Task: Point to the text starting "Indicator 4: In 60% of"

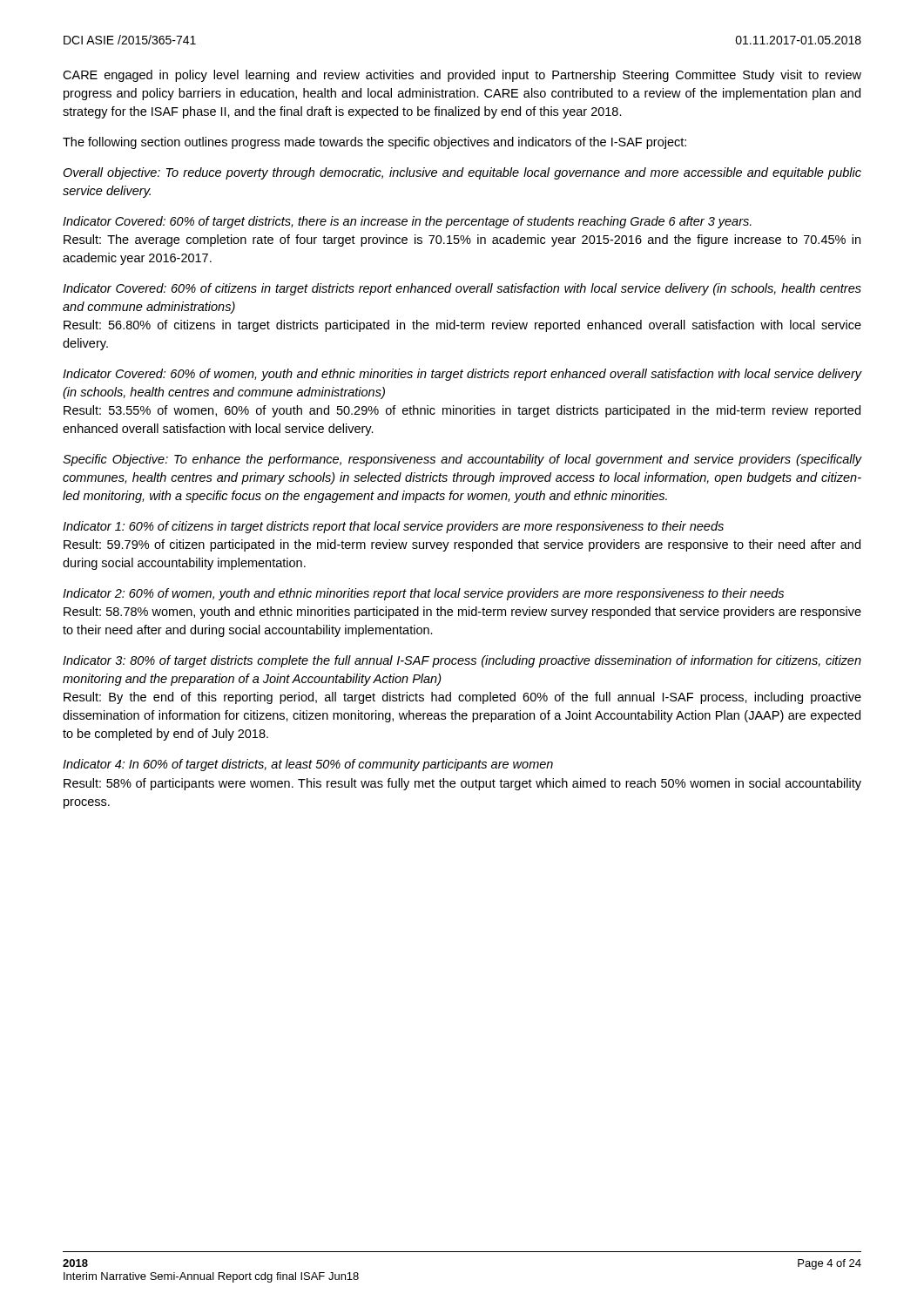Action: click(462, 783)
